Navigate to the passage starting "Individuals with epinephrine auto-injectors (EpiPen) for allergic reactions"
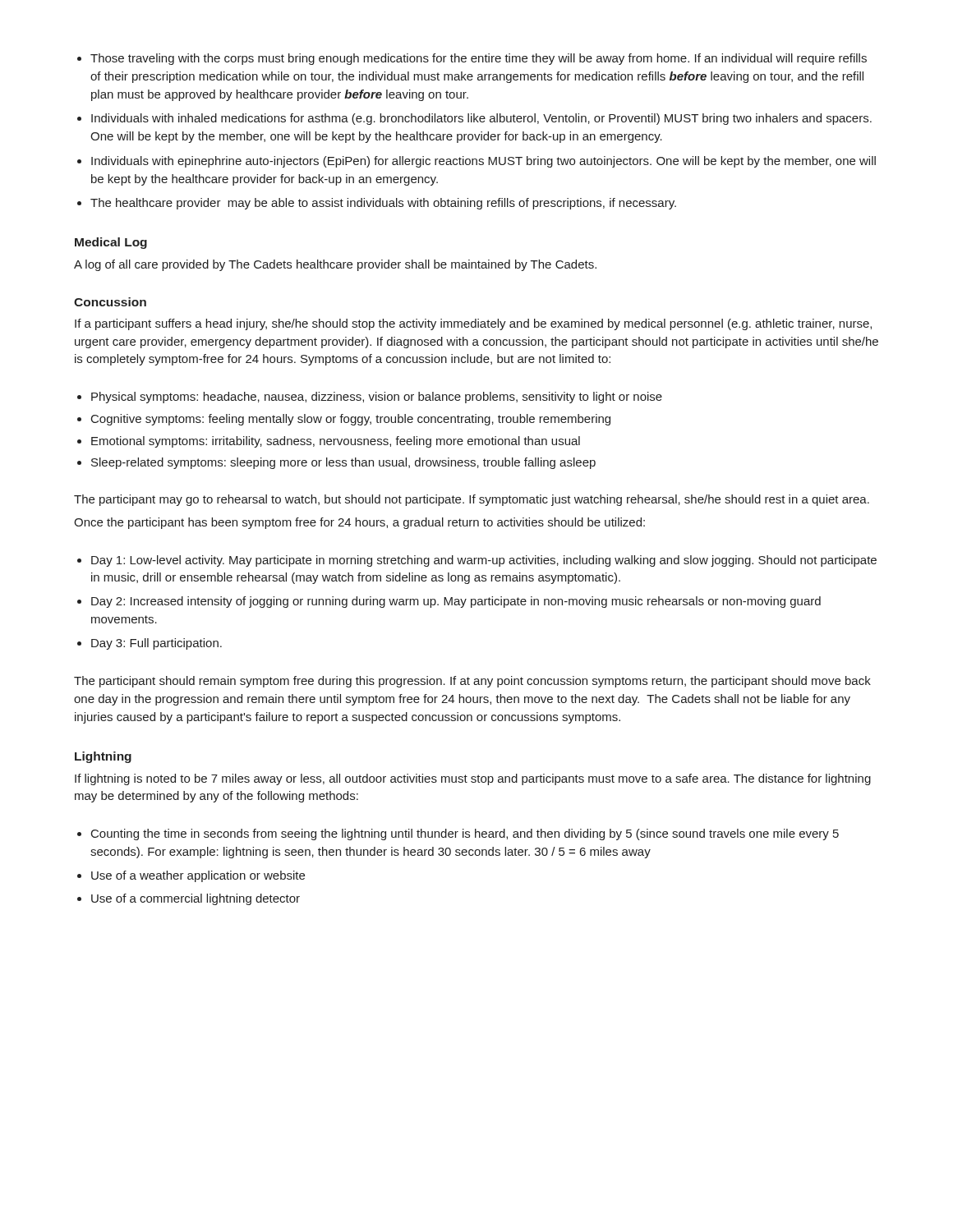953x1232 pixels. pos(483,169)
